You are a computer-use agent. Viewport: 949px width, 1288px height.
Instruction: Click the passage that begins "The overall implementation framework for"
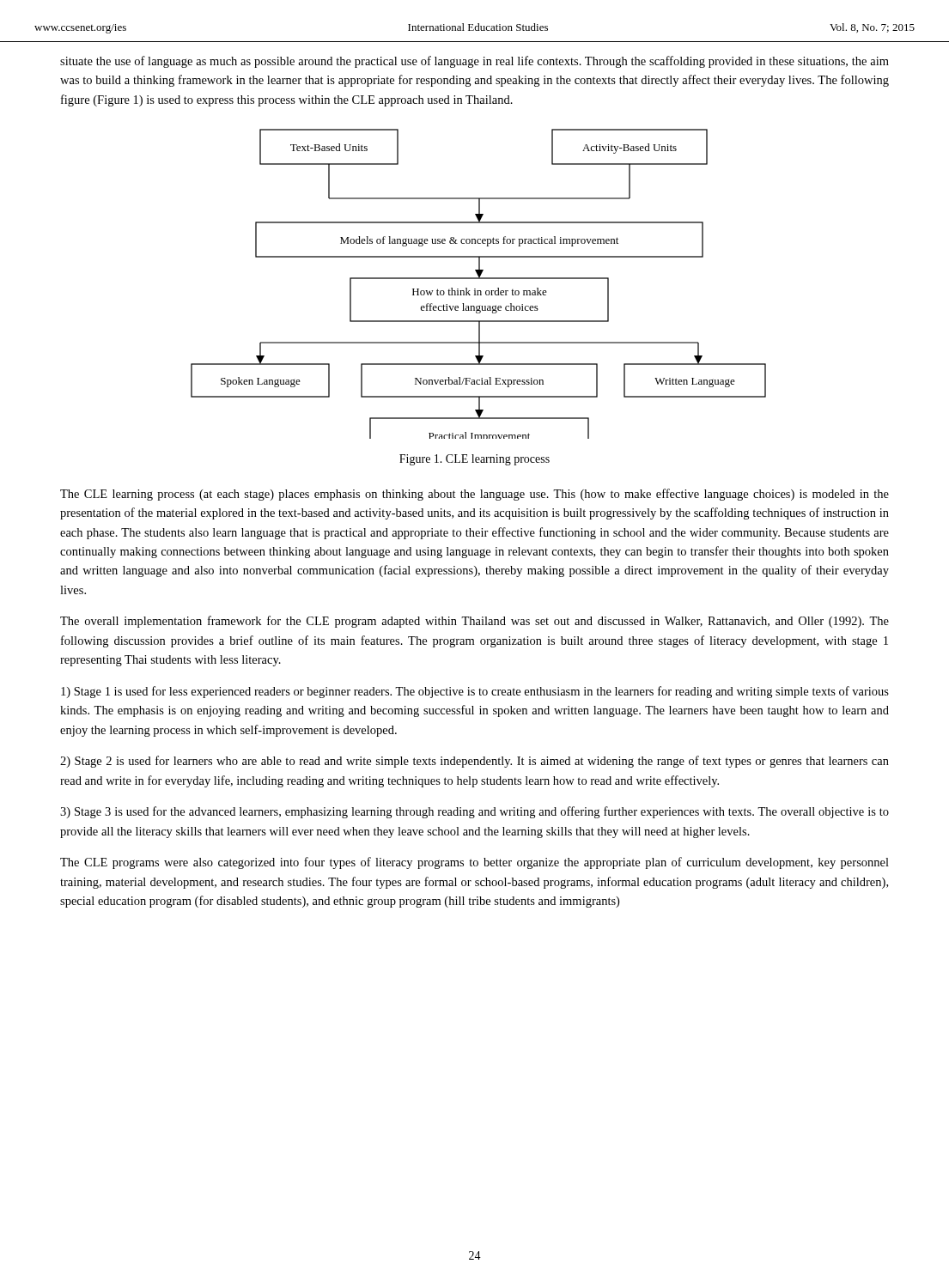(x=474, y=640)
